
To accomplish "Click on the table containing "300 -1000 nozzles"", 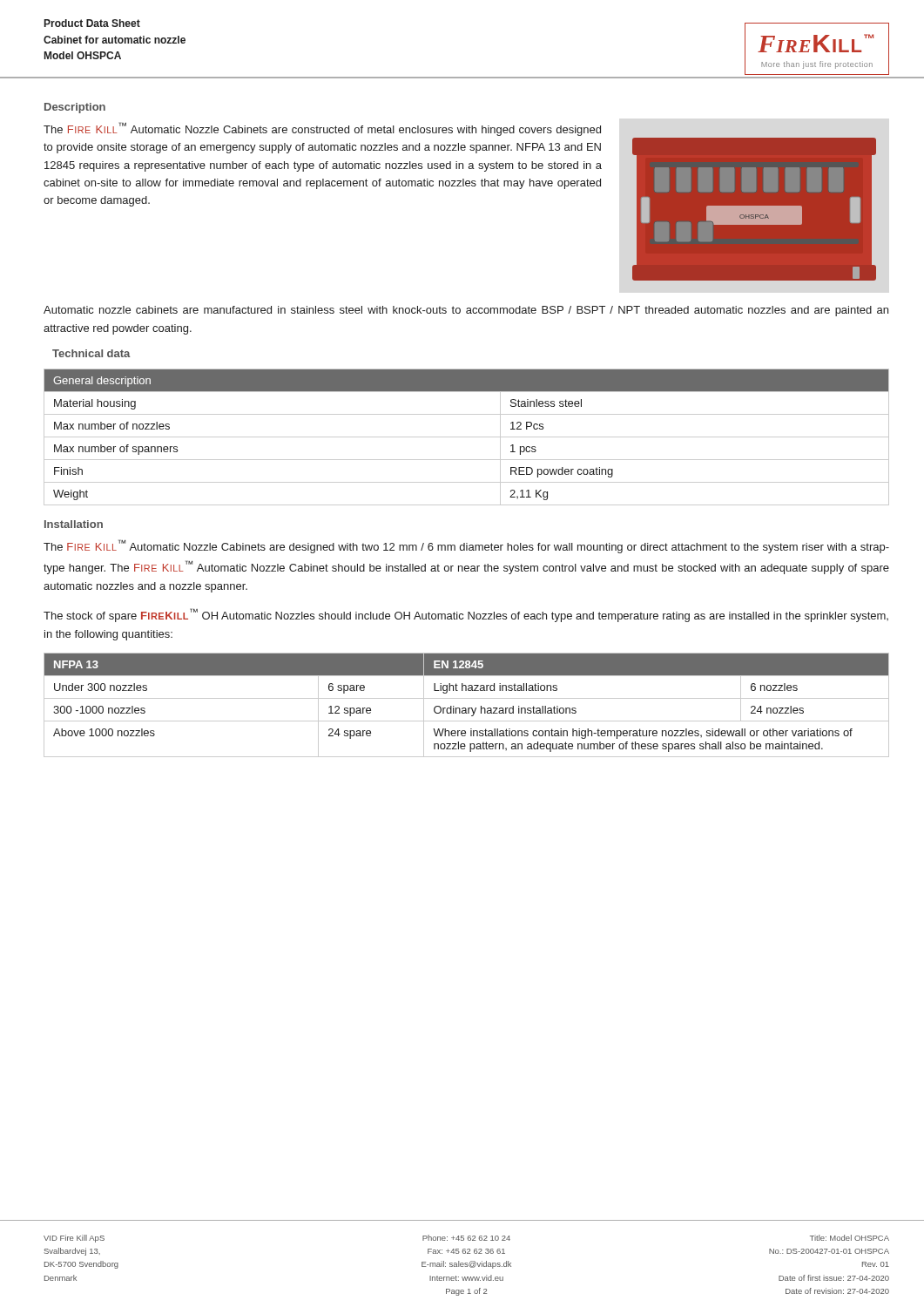I will tap(466, 704).
